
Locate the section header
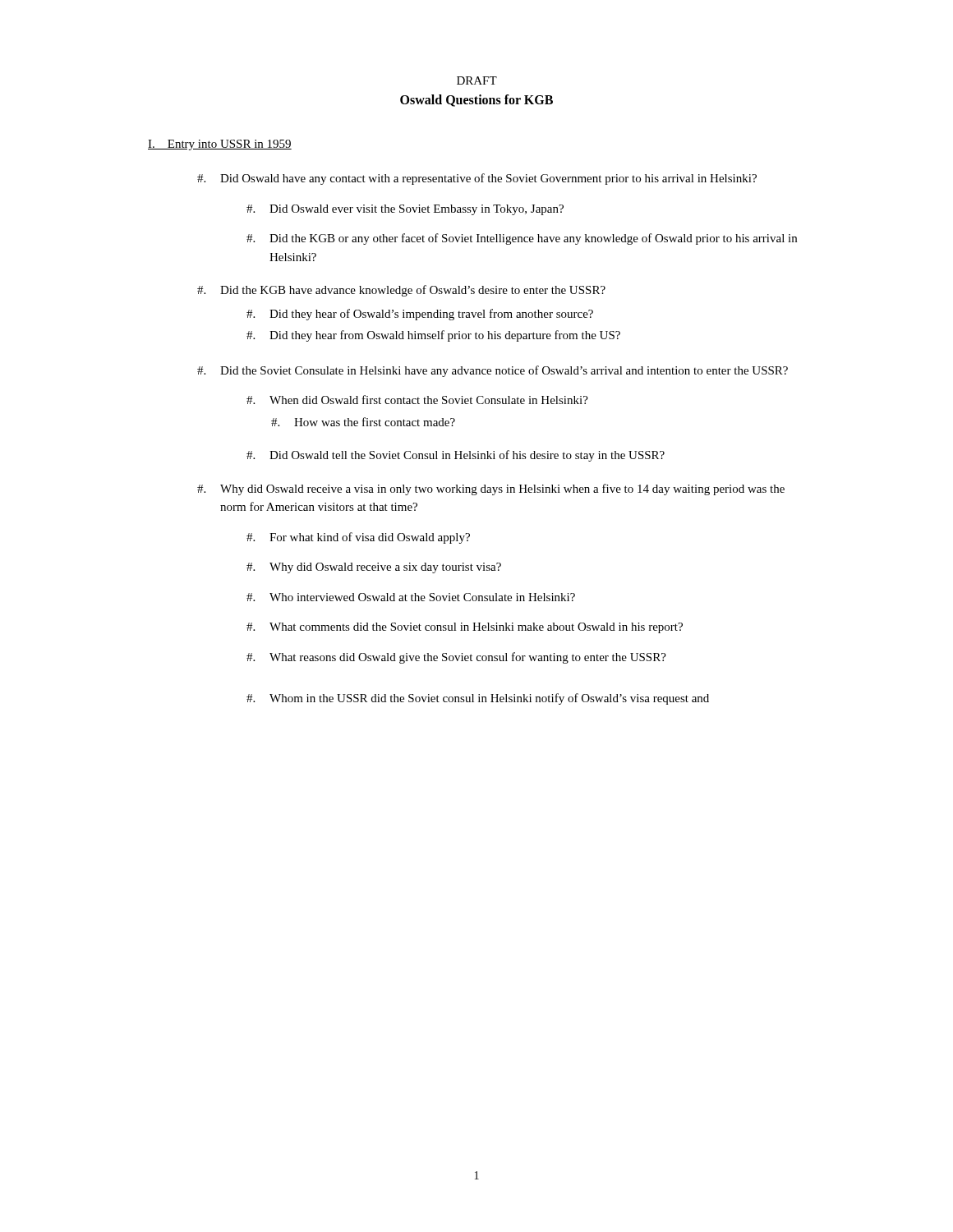[220, 144]
